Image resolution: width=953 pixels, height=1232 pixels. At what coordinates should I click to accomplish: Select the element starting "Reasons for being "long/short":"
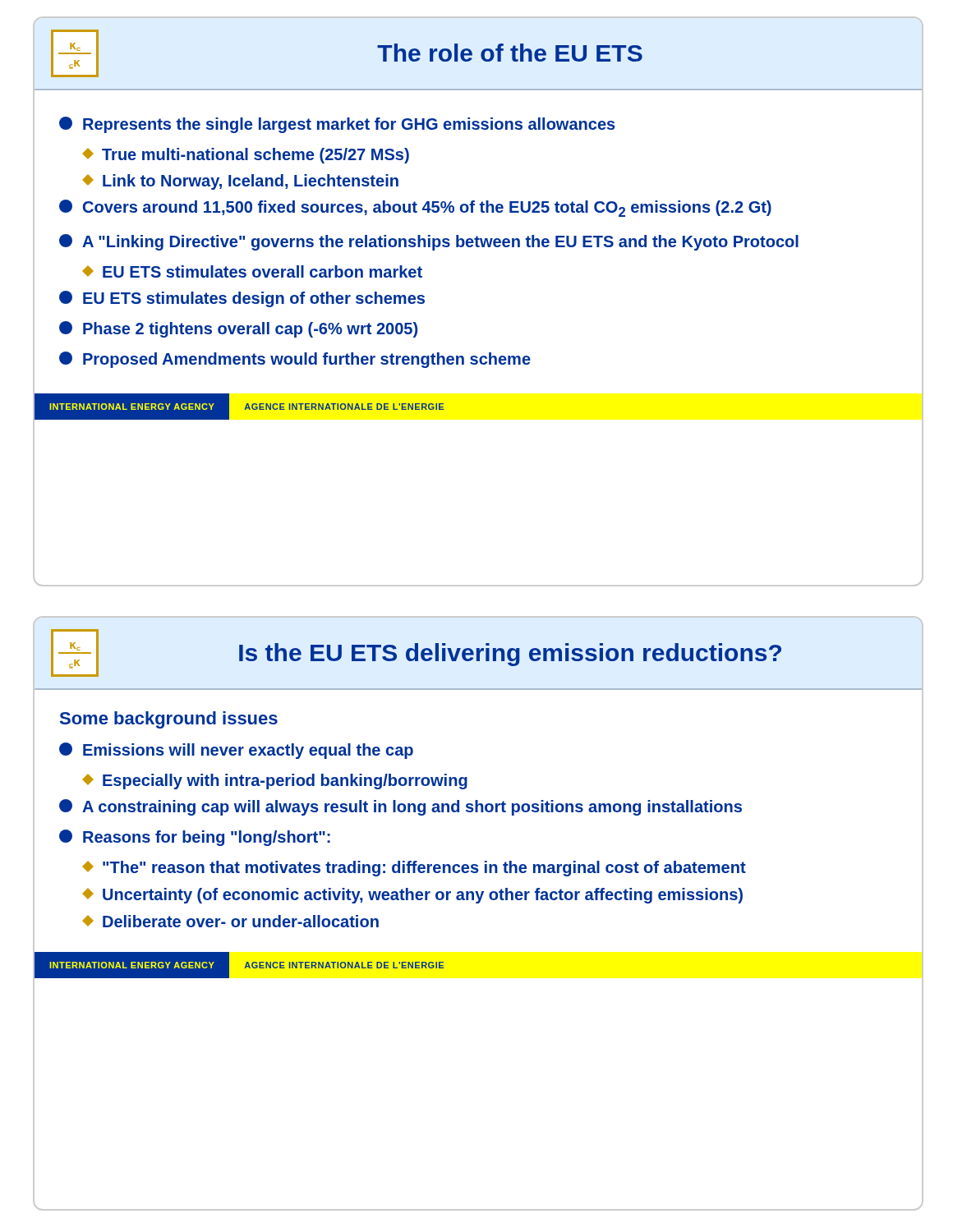(195, 837)
